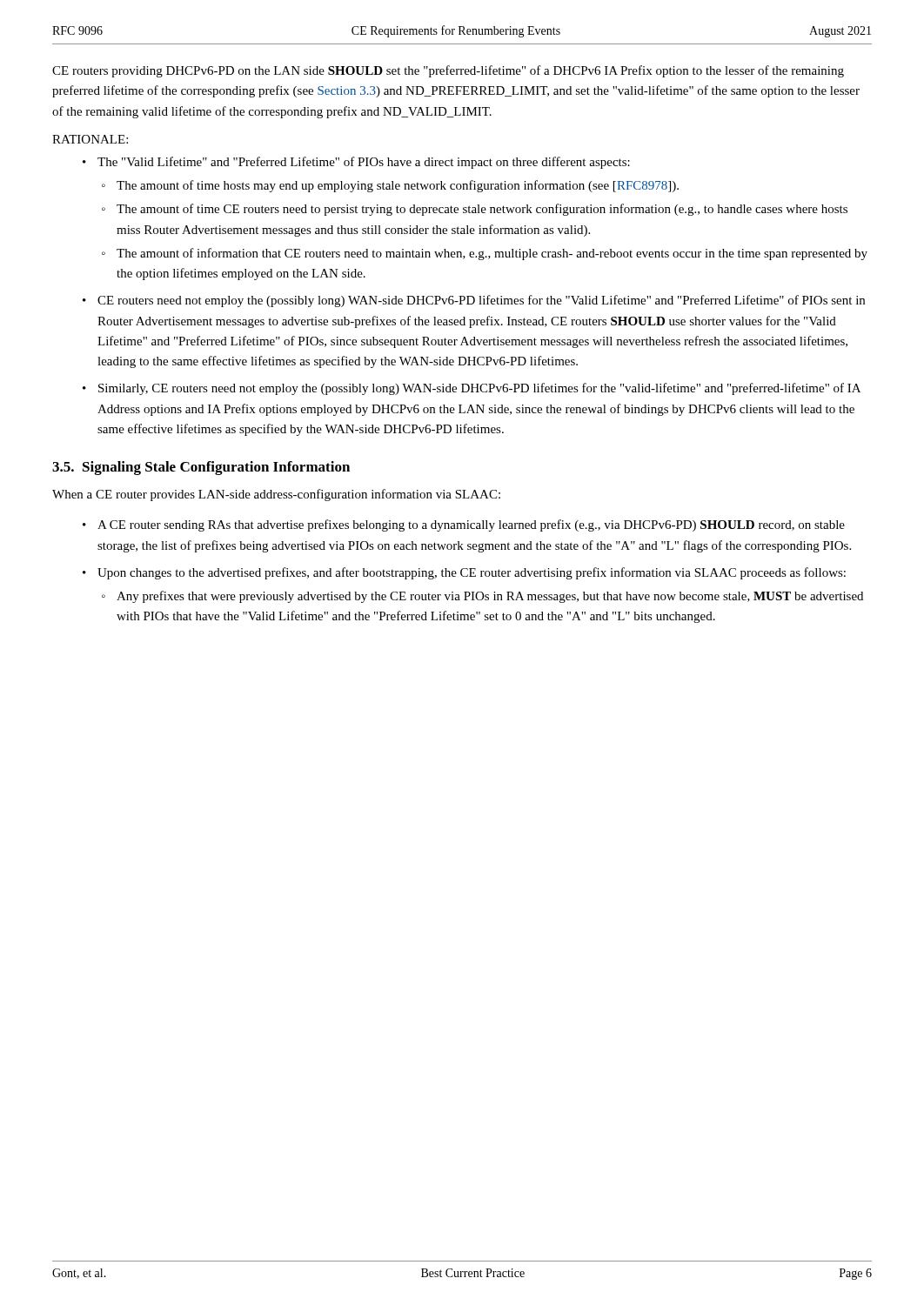This screenshot has height=1305, width=924.
Task: Locate the block of text that opens with "Upon changes to the advertised"
Action: [485, 596]
